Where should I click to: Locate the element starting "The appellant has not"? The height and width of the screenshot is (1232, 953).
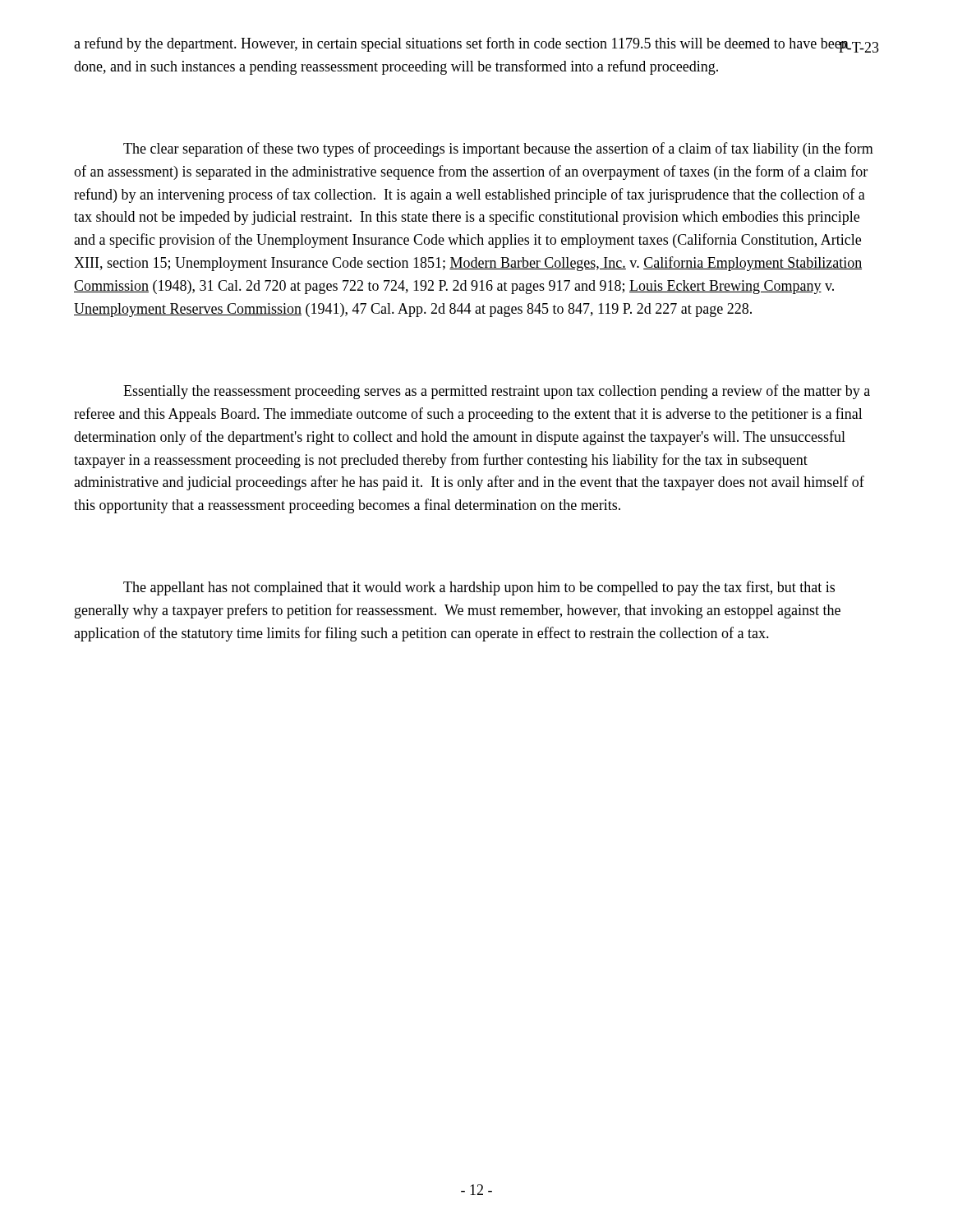[x=457, y=610]
